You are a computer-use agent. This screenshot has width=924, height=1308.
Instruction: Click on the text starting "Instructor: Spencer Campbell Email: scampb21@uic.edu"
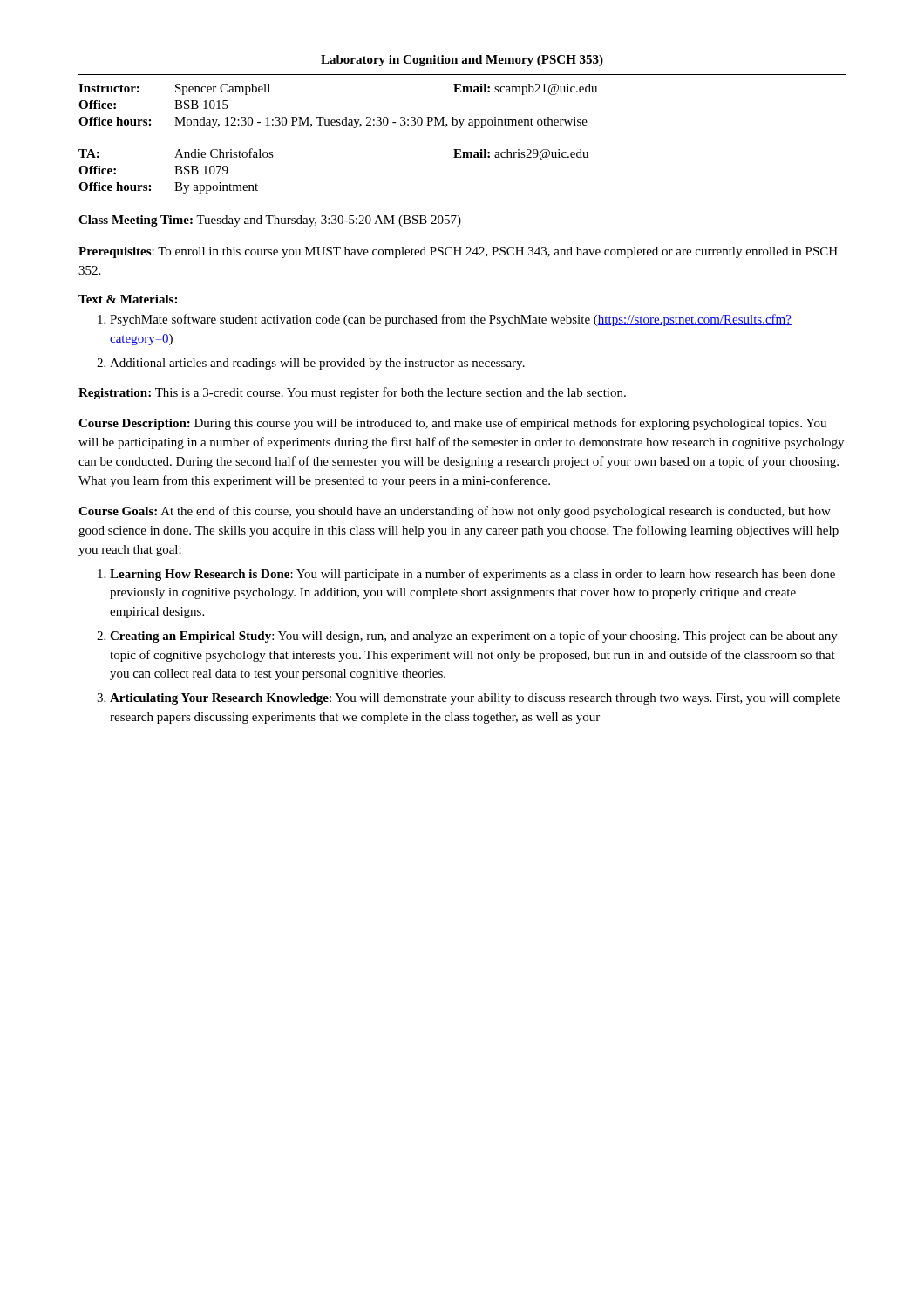point(102,89)
